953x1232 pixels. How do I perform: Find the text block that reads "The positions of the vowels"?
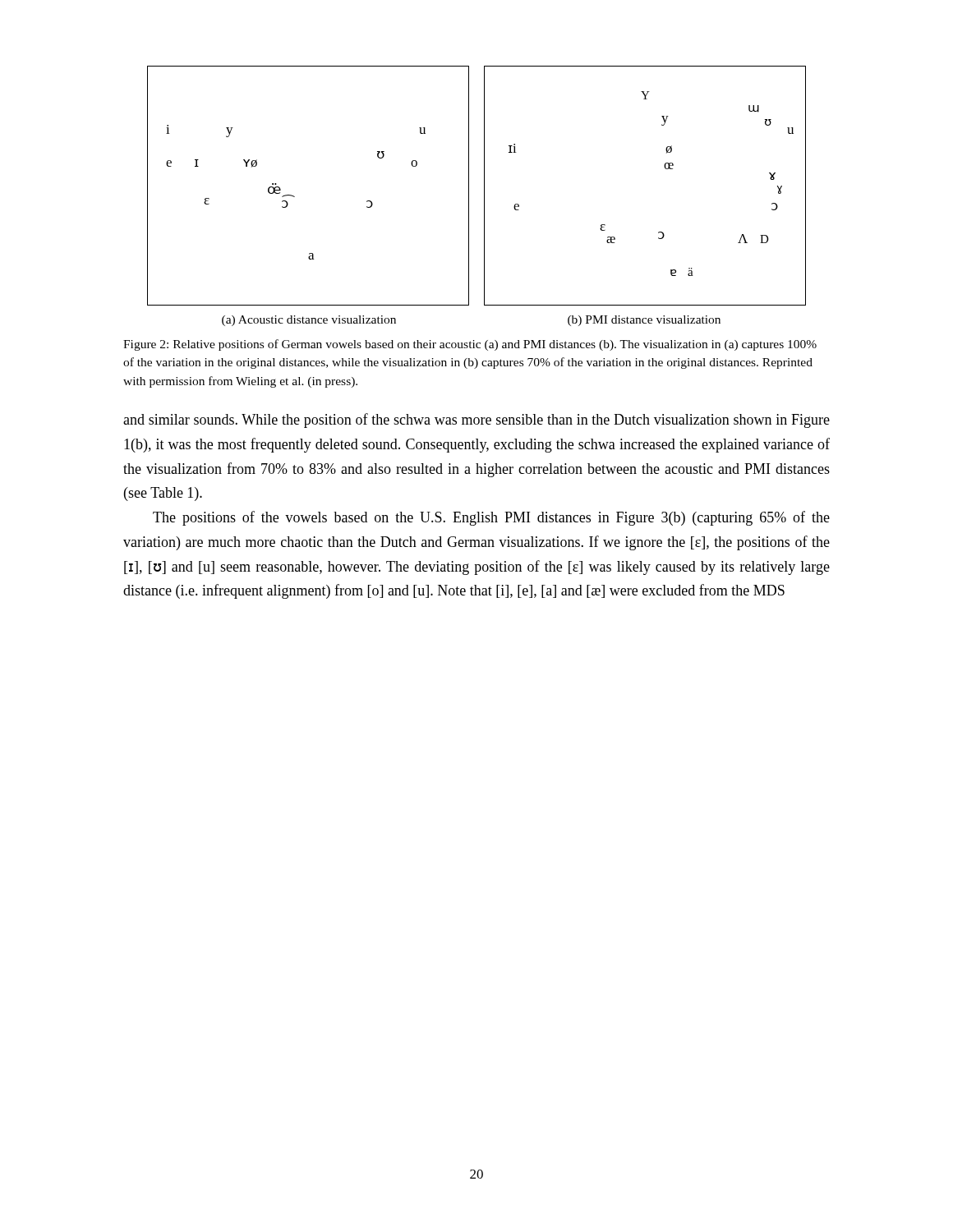(476, 554)
